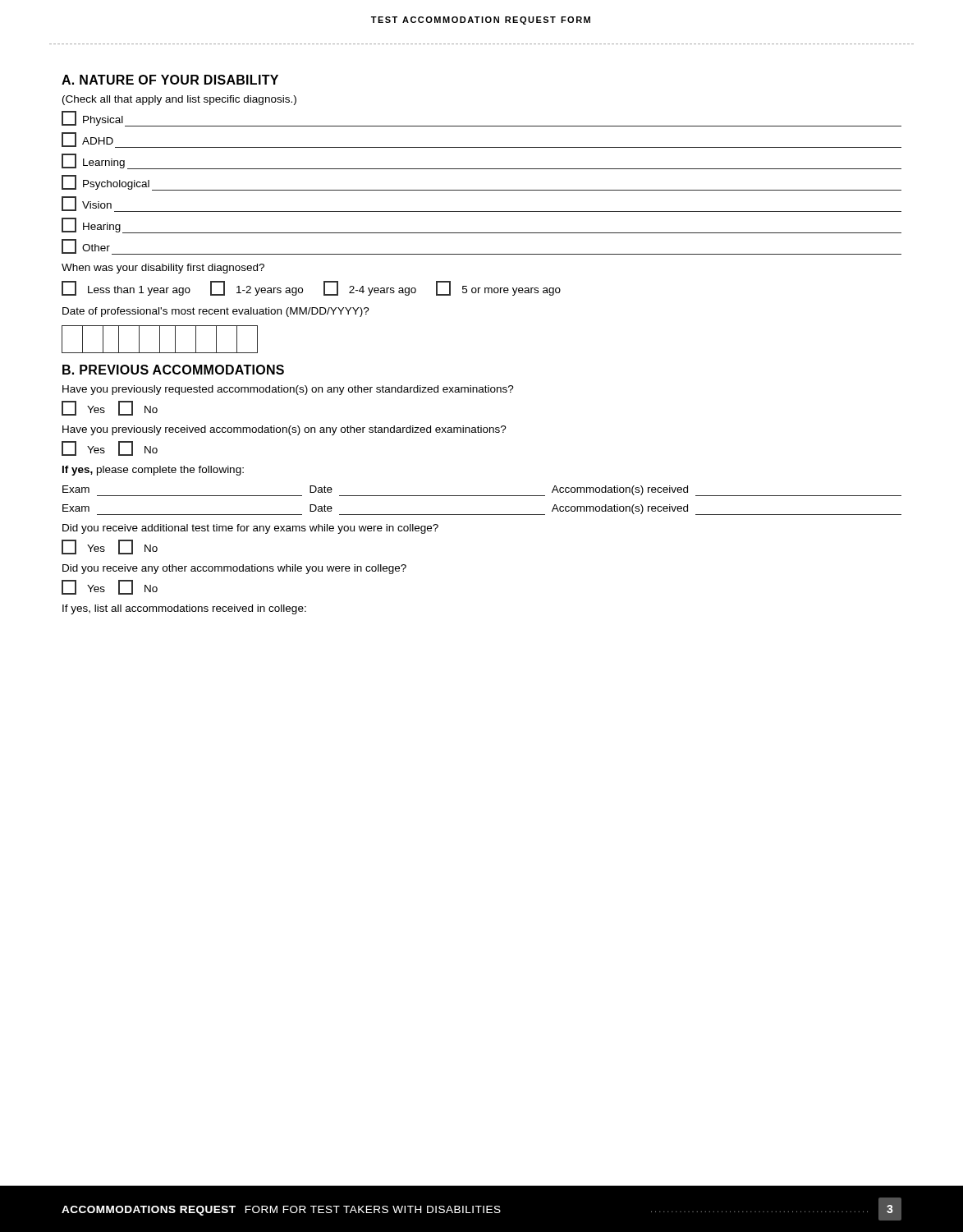Where is the passage that starts "If yes, list all accommodations received in"?
963x1232 pixels.
[x=184, y=608]
